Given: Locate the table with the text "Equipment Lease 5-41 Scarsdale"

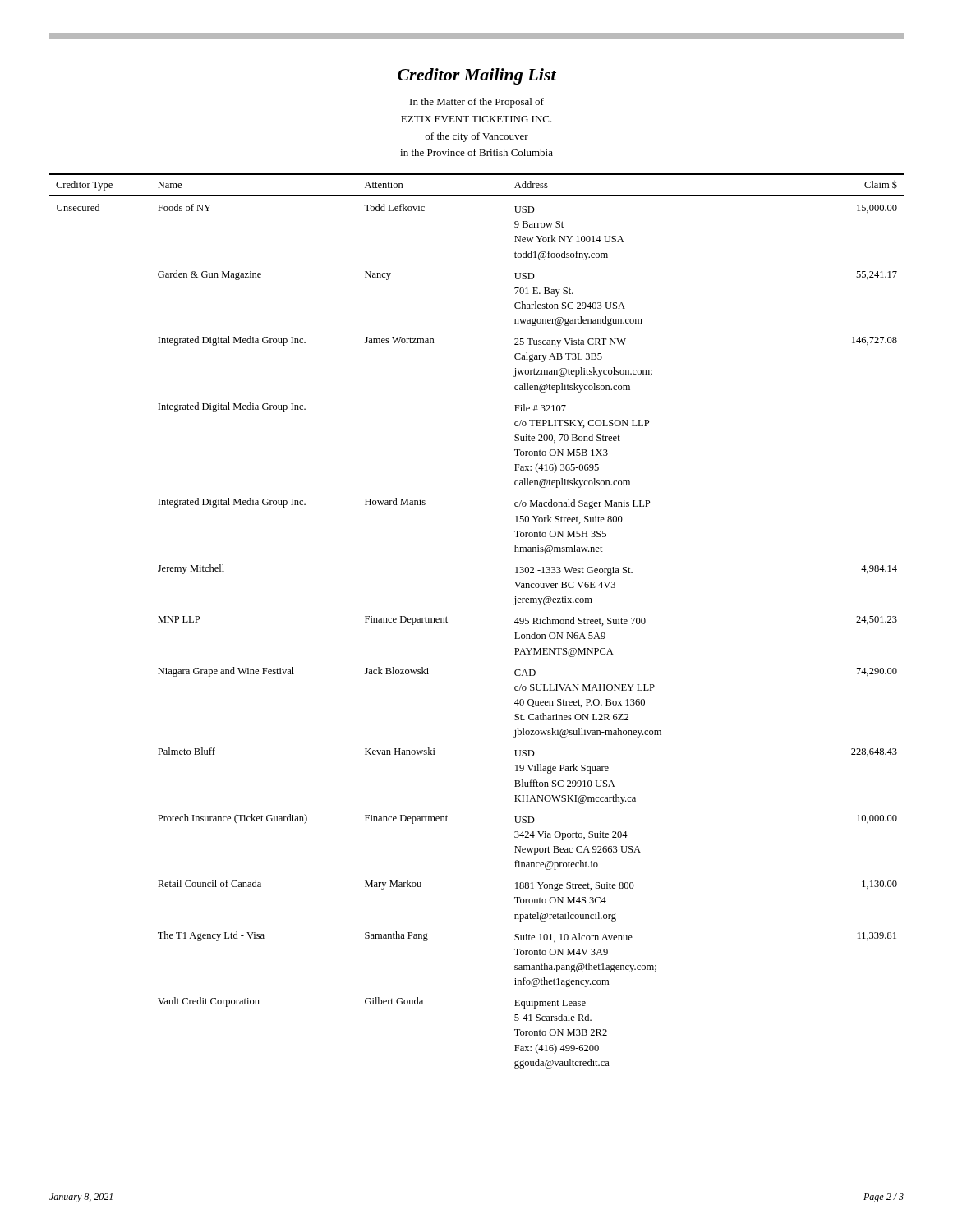Looking at the screenshot, I should pyautogui.click(x=476, y=623).
